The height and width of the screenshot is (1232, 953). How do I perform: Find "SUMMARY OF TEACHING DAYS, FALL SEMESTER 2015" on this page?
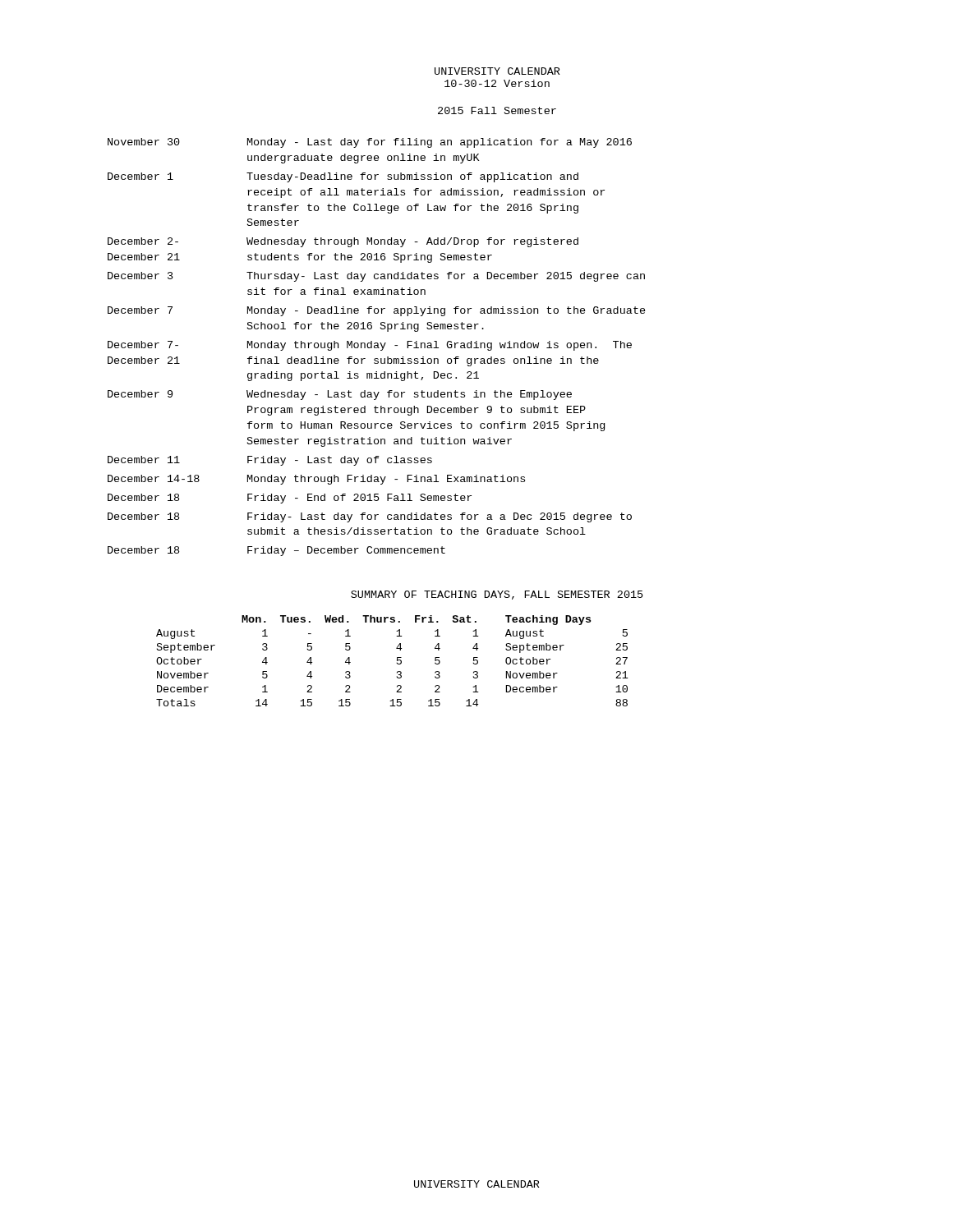[x=497, y=595]
